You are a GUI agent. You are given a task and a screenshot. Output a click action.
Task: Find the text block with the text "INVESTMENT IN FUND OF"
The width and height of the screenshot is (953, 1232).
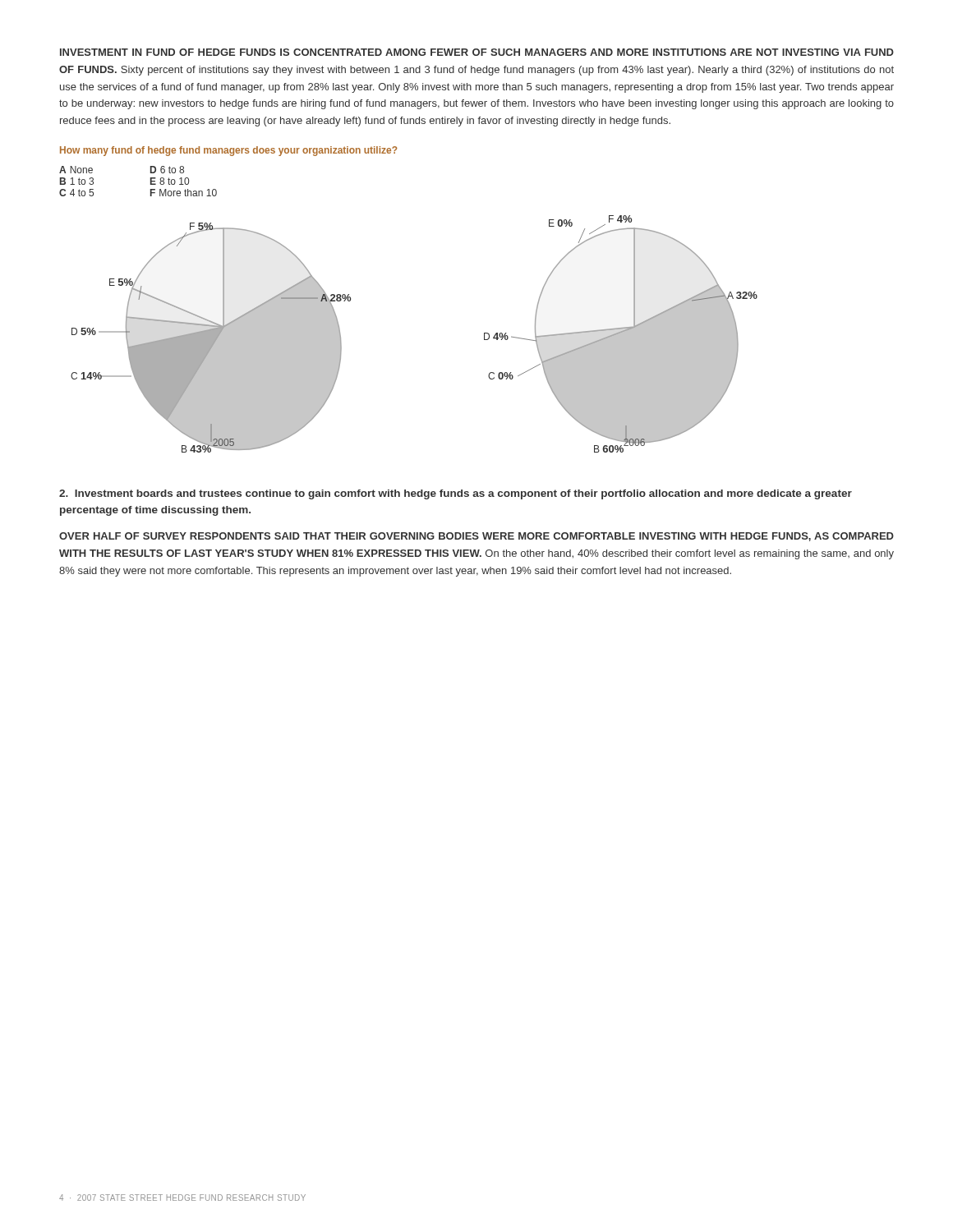[476, 86]
